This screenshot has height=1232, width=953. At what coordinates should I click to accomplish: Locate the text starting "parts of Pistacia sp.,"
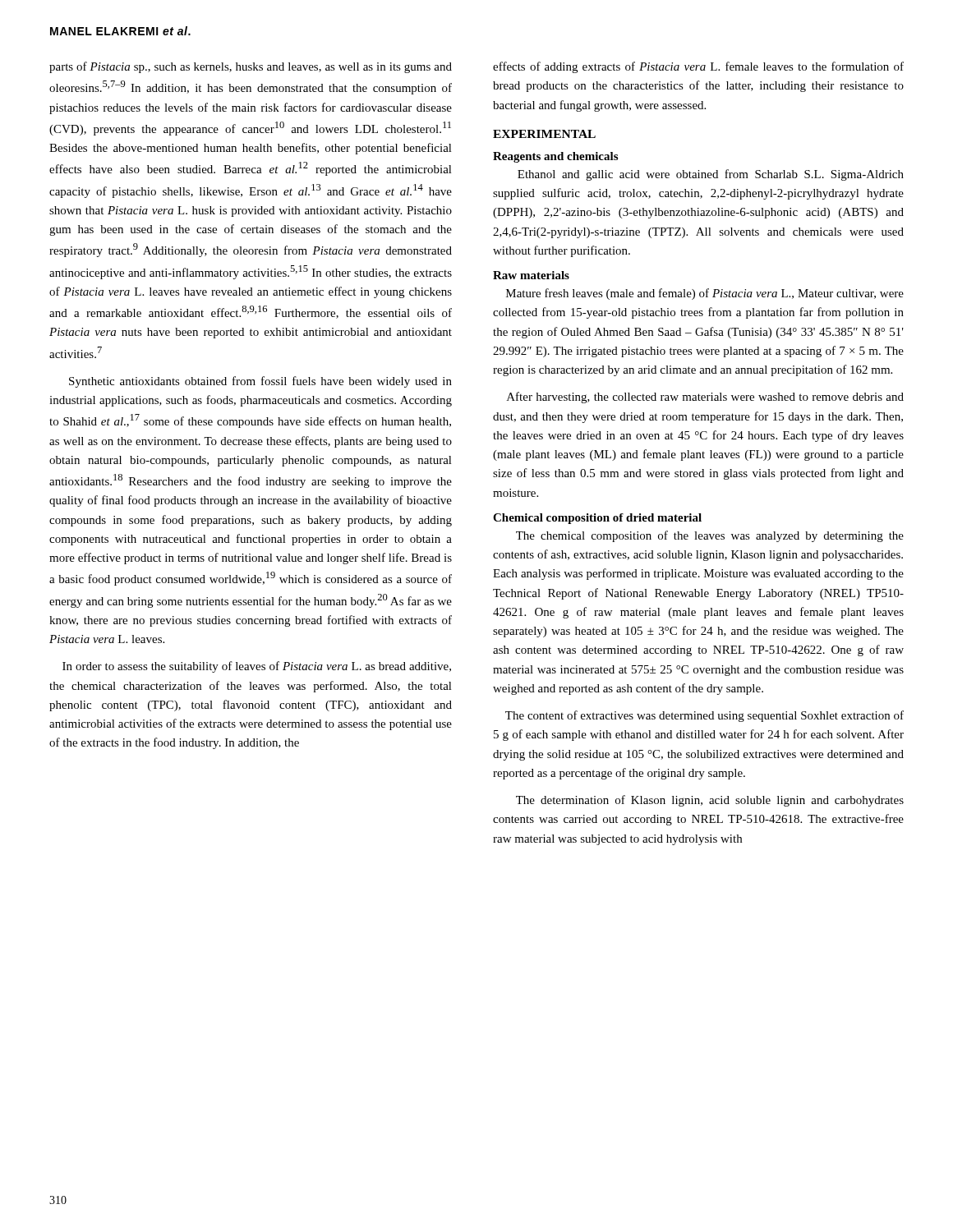(x=251, y=210)
